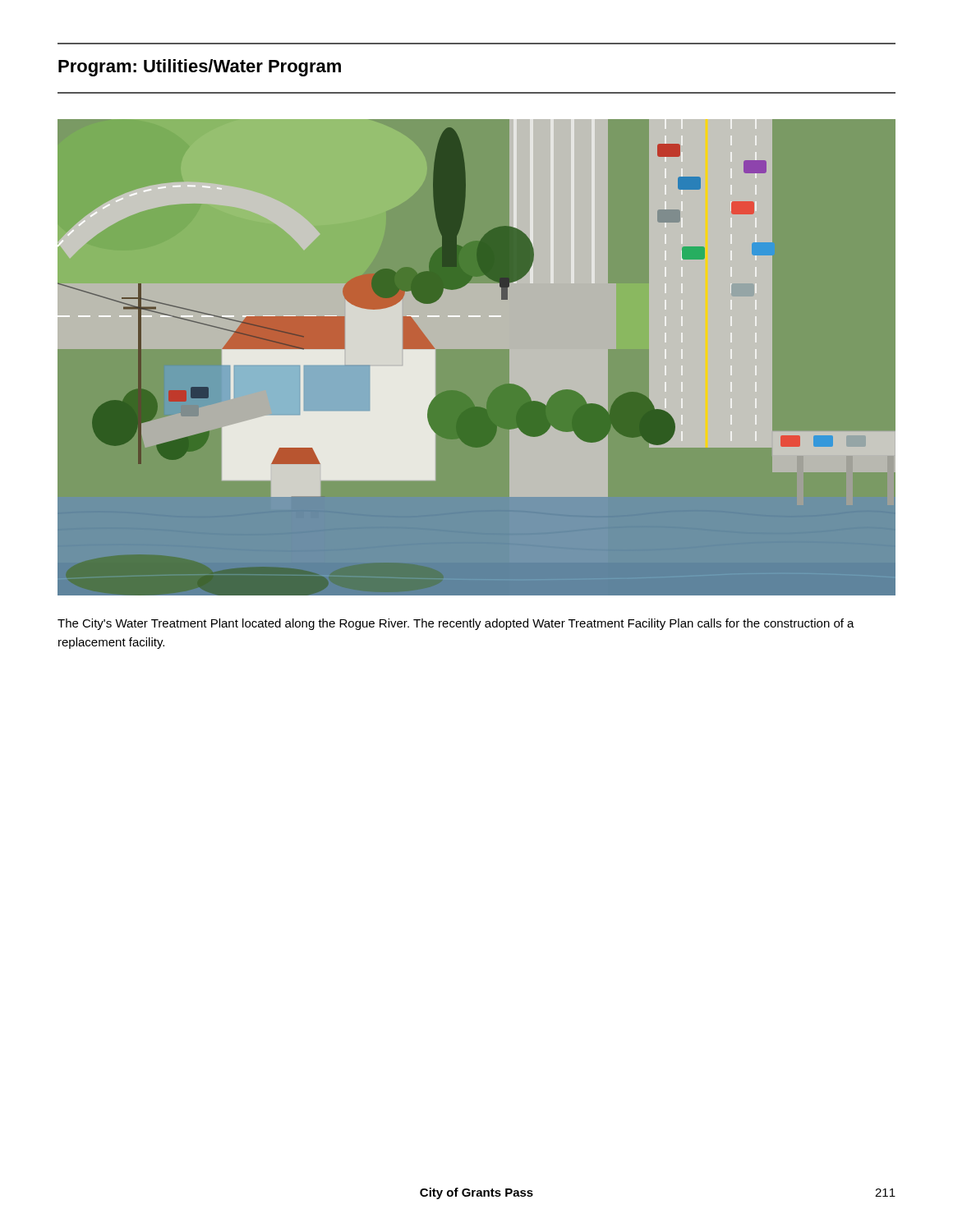Select the section header that reads "Program: Utilities/Water Program"
Image resolution: width=953 pixels, height=1232 pixels.
200,68
